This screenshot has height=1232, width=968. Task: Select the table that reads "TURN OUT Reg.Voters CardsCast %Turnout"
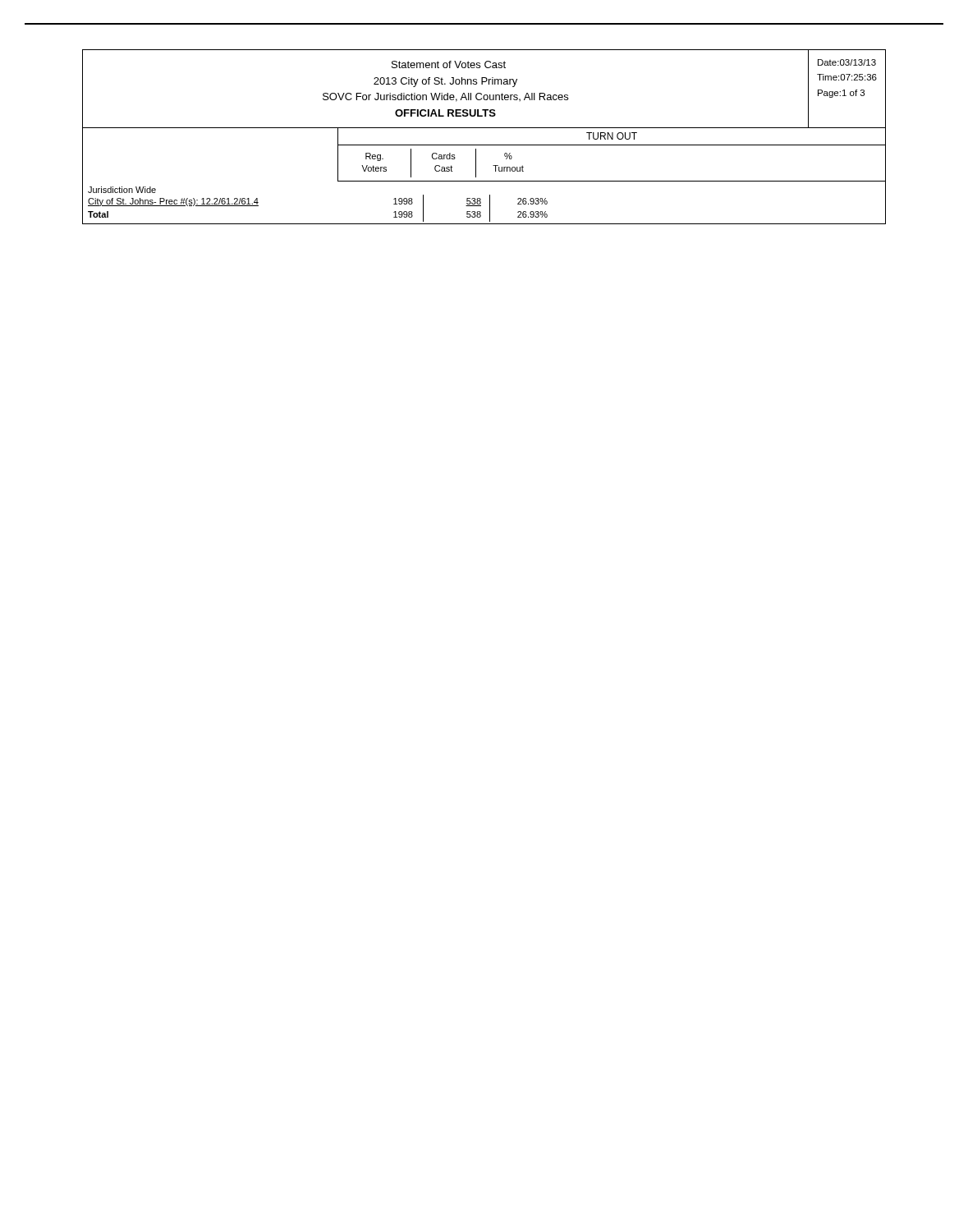click(484, 176)
